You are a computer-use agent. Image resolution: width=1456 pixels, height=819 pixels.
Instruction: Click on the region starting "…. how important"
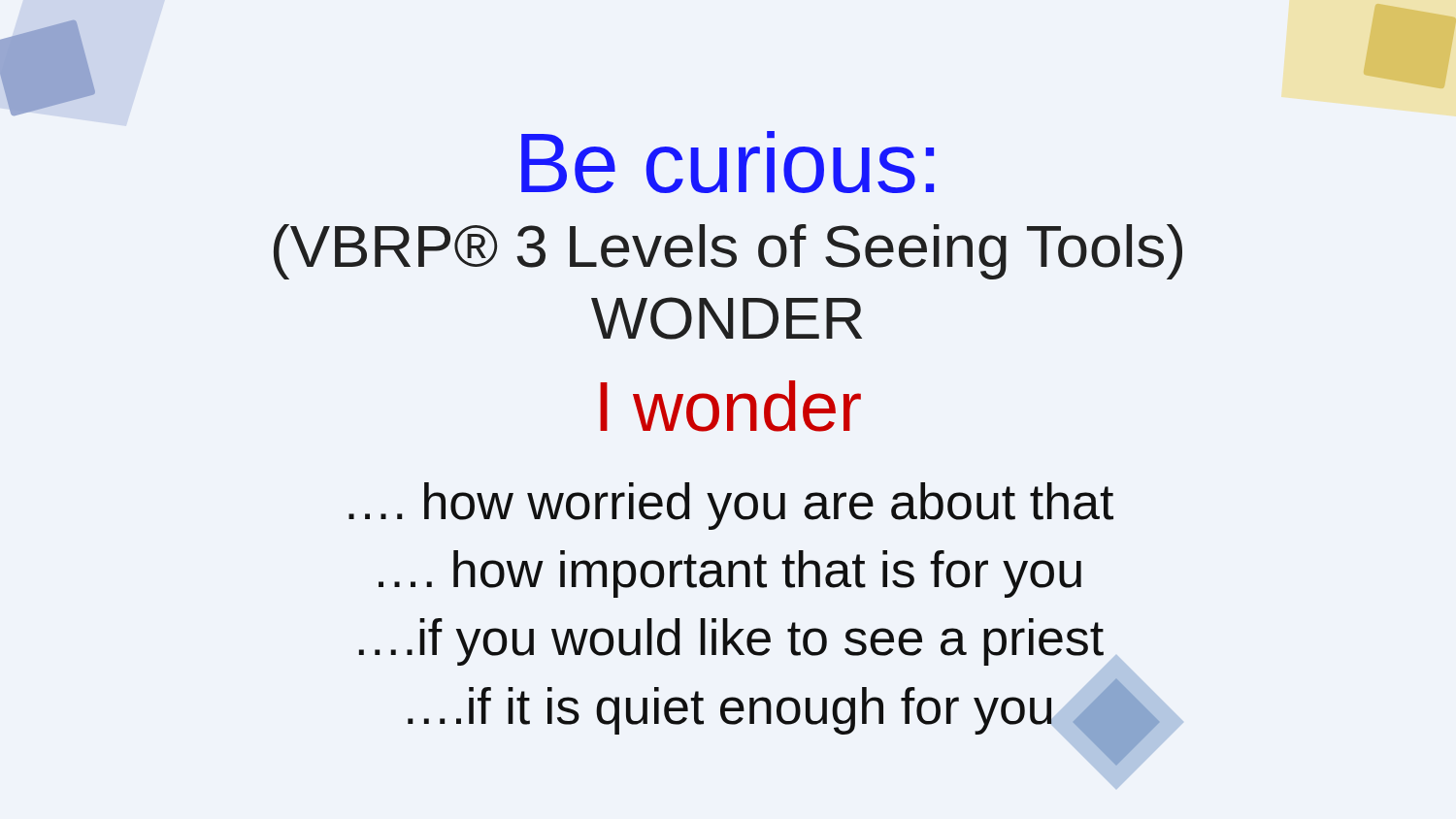coord(728,570)
